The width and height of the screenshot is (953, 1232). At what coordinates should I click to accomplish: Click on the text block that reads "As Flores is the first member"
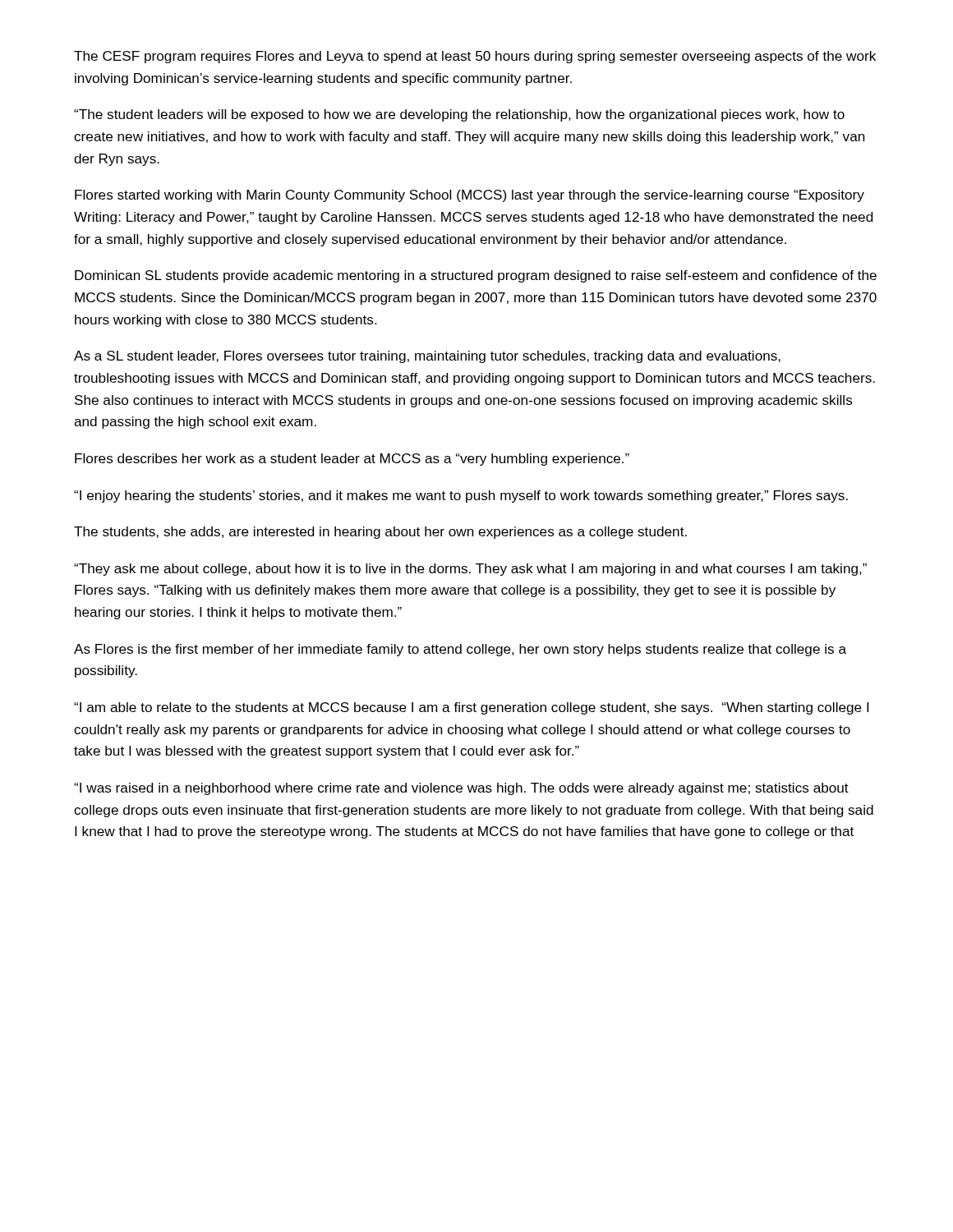click(x=460, y=660)
